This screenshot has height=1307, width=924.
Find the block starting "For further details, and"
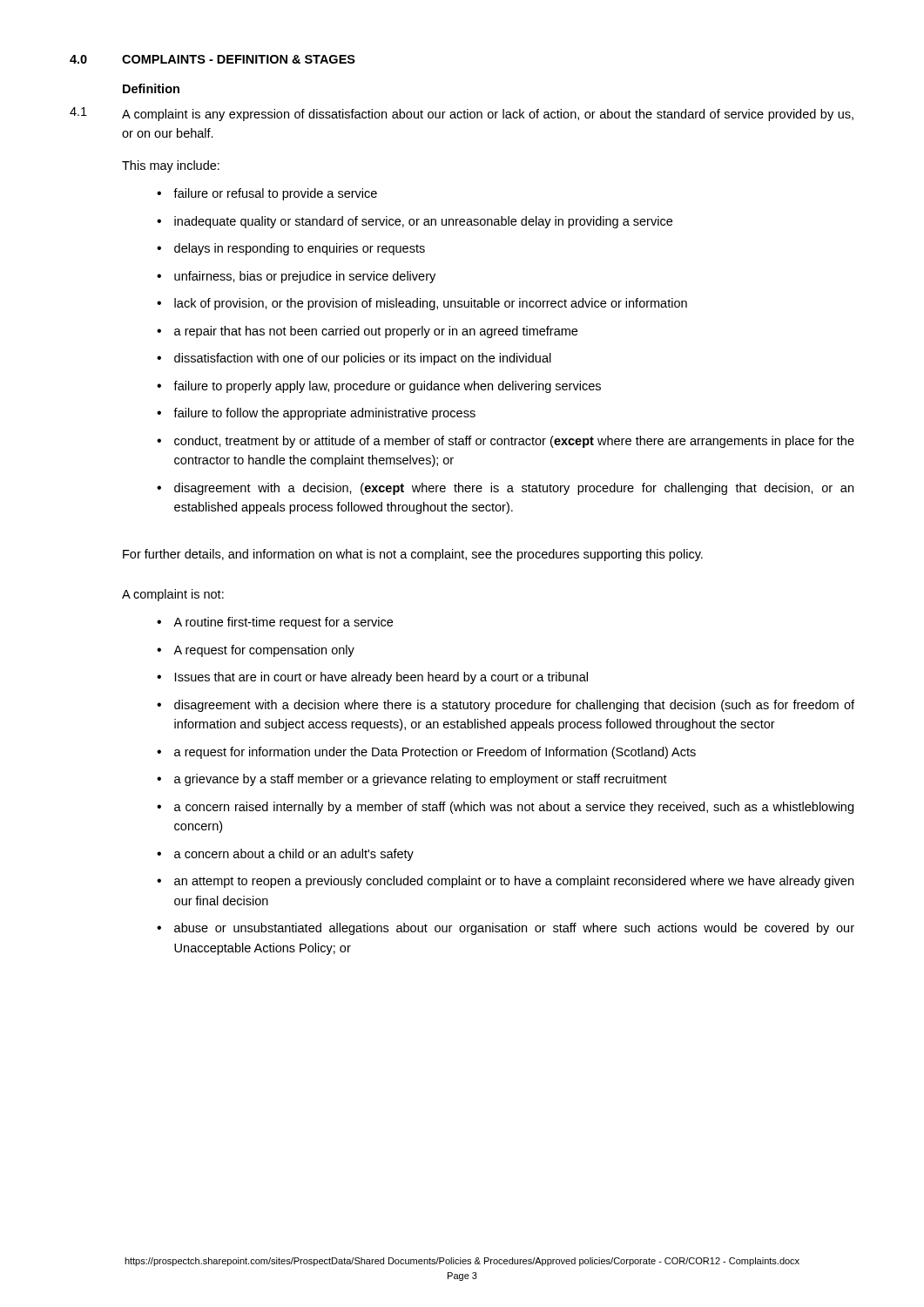click(413, 554)
